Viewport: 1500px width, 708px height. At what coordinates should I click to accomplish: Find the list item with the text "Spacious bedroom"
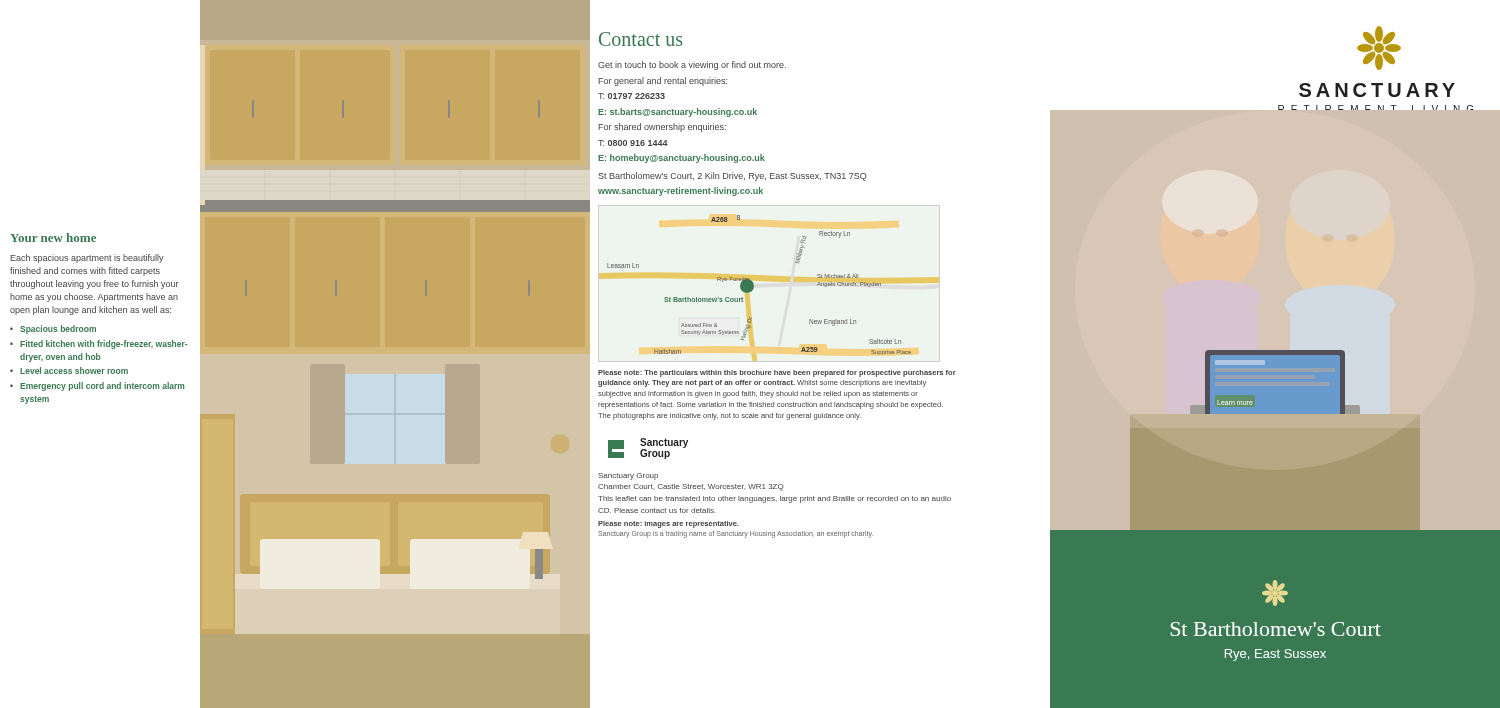(x=58, y=329)
